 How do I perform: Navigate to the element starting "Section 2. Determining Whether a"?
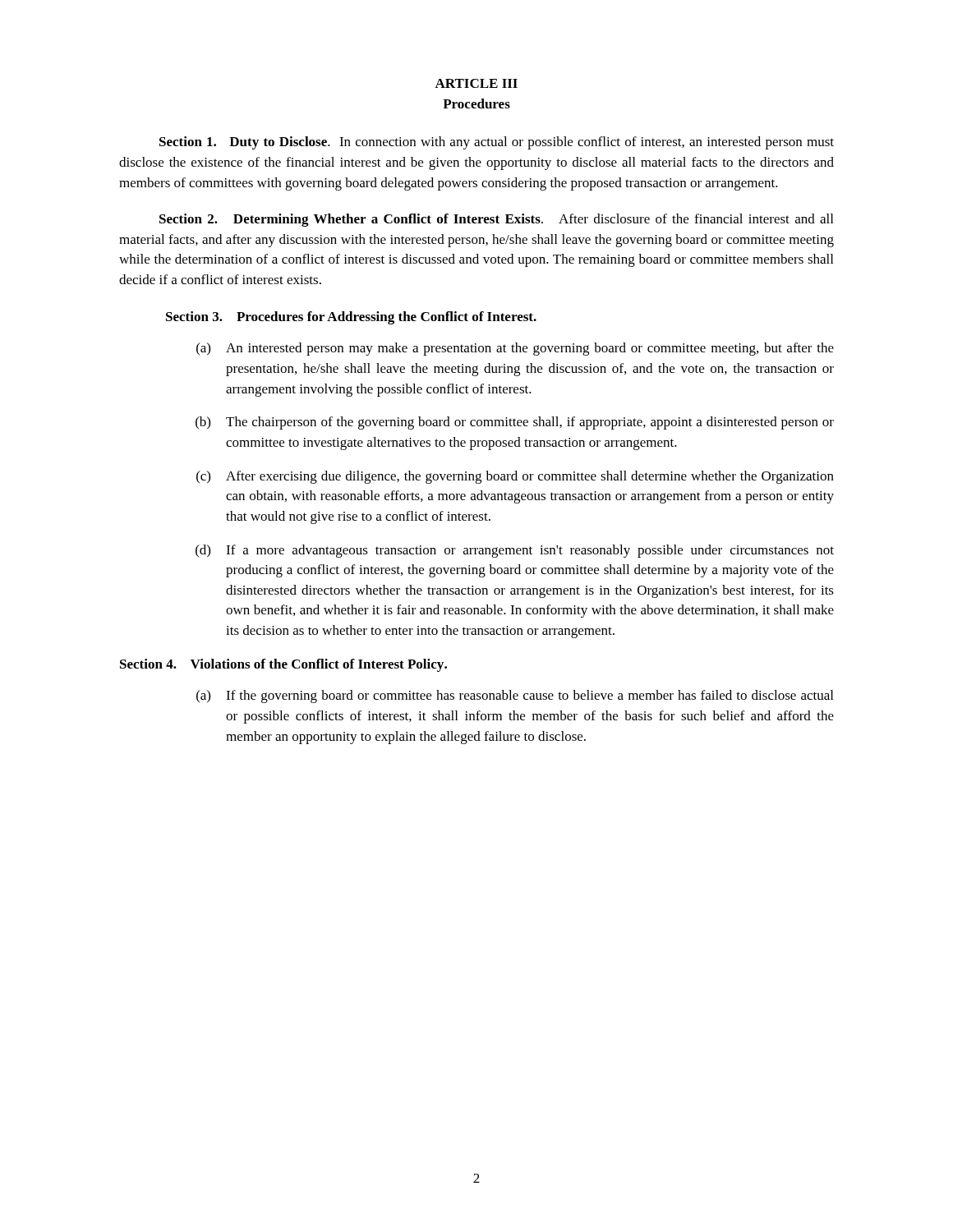476,249
